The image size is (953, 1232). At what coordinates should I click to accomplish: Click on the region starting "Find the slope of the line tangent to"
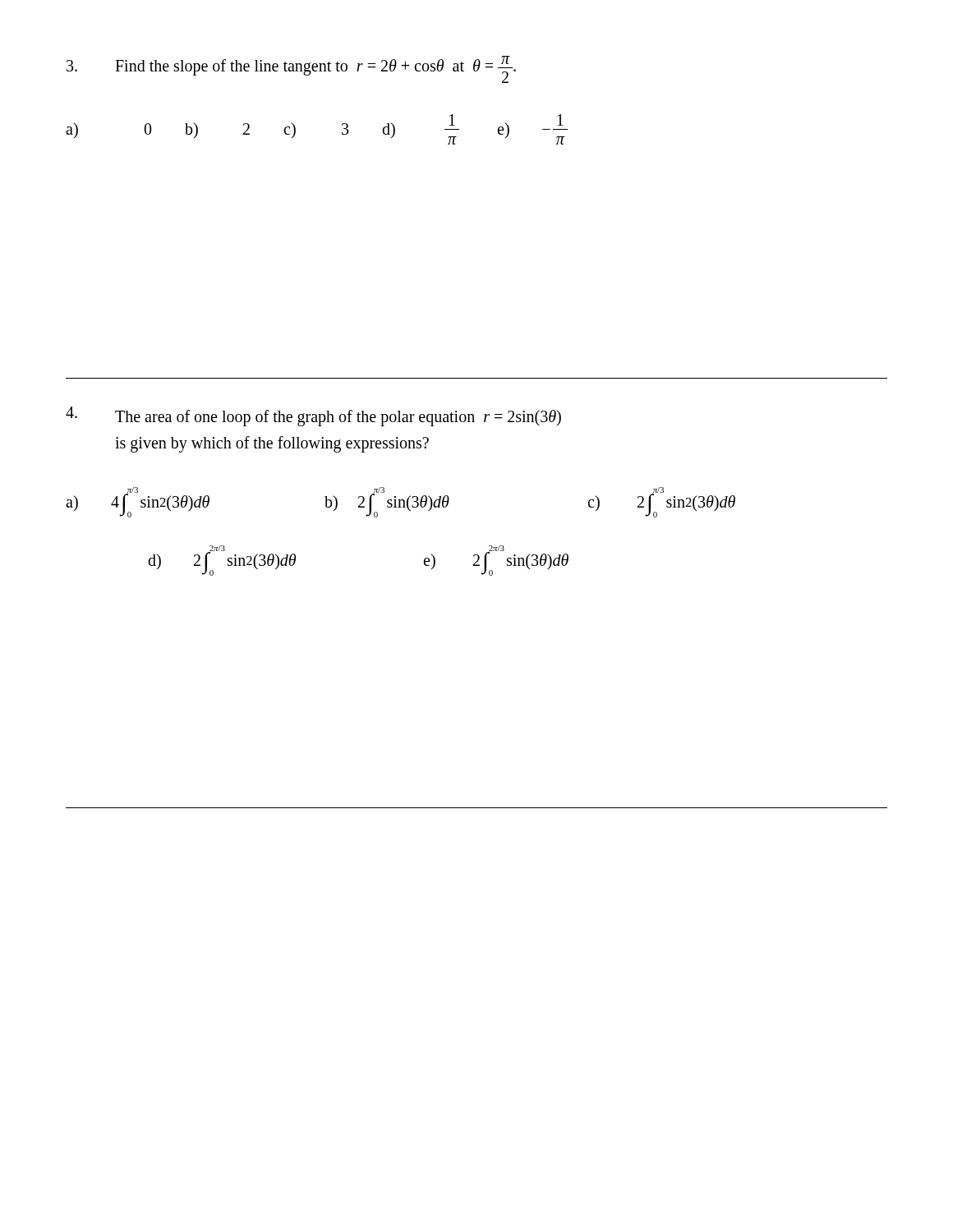(x=291, y=69)
